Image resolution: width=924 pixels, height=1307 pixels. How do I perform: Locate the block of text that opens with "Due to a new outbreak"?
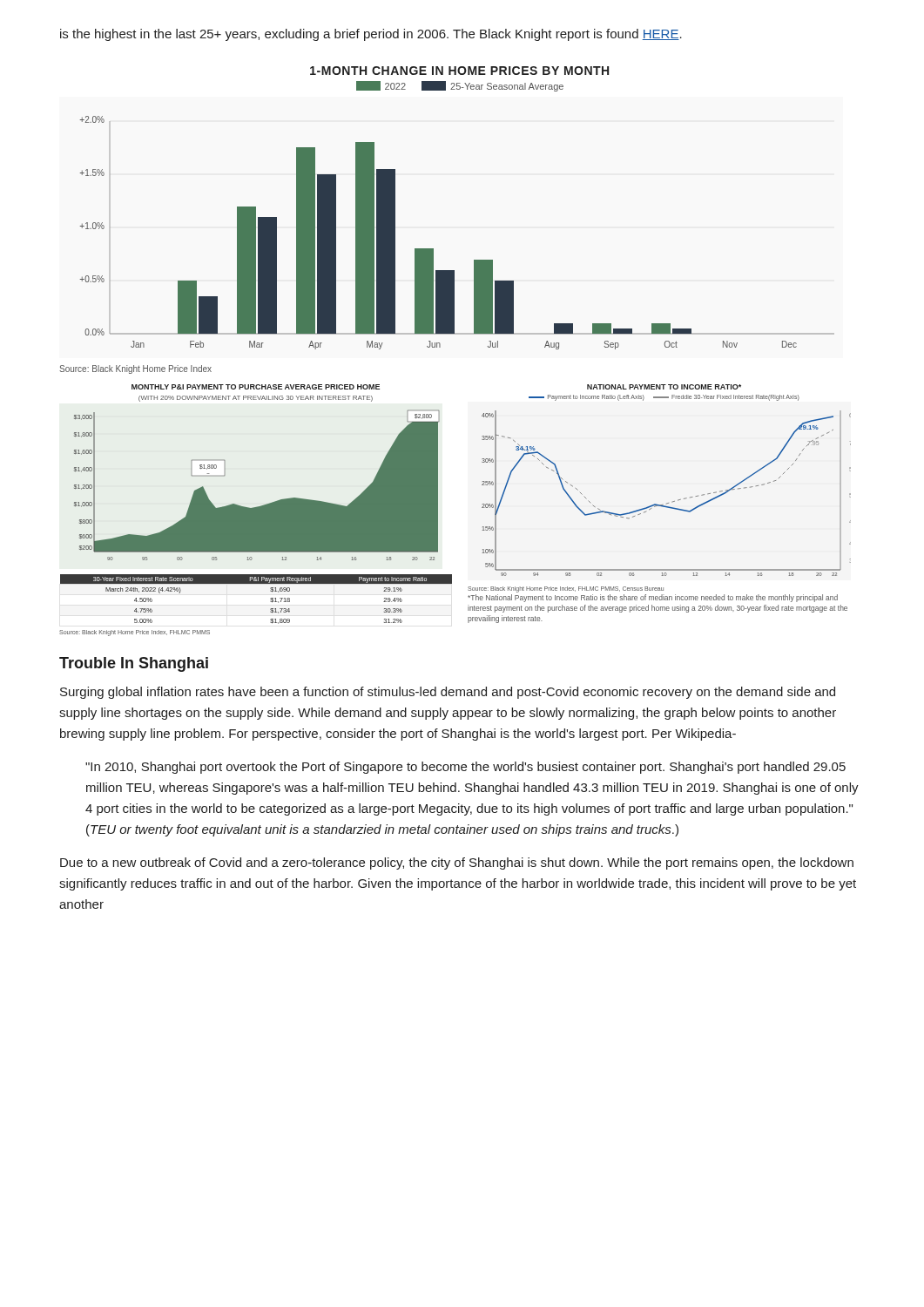pyautogui.click(x=458, y=883)
